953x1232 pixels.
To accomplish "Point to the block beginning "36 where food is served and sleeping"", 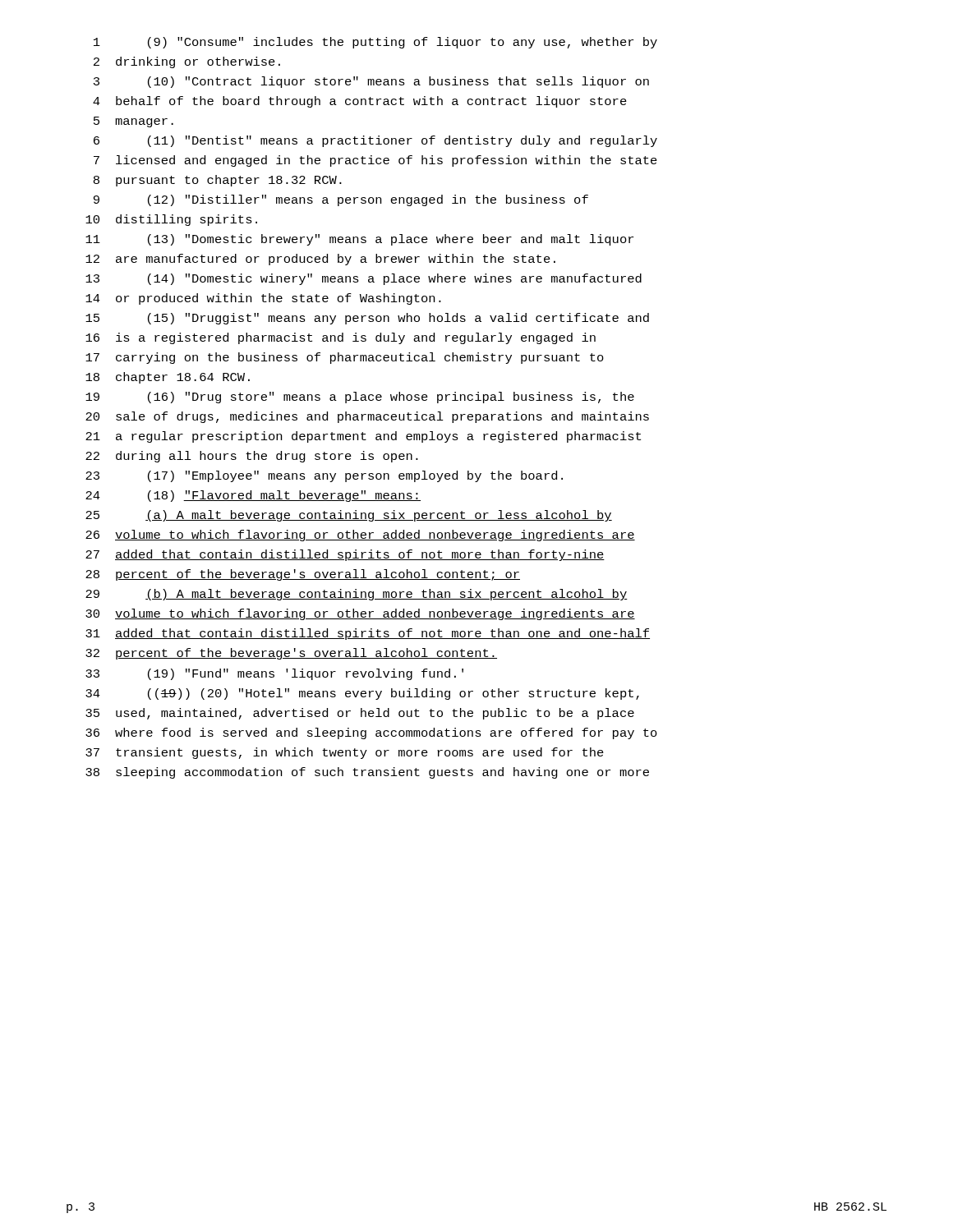I will pos(476,733).
